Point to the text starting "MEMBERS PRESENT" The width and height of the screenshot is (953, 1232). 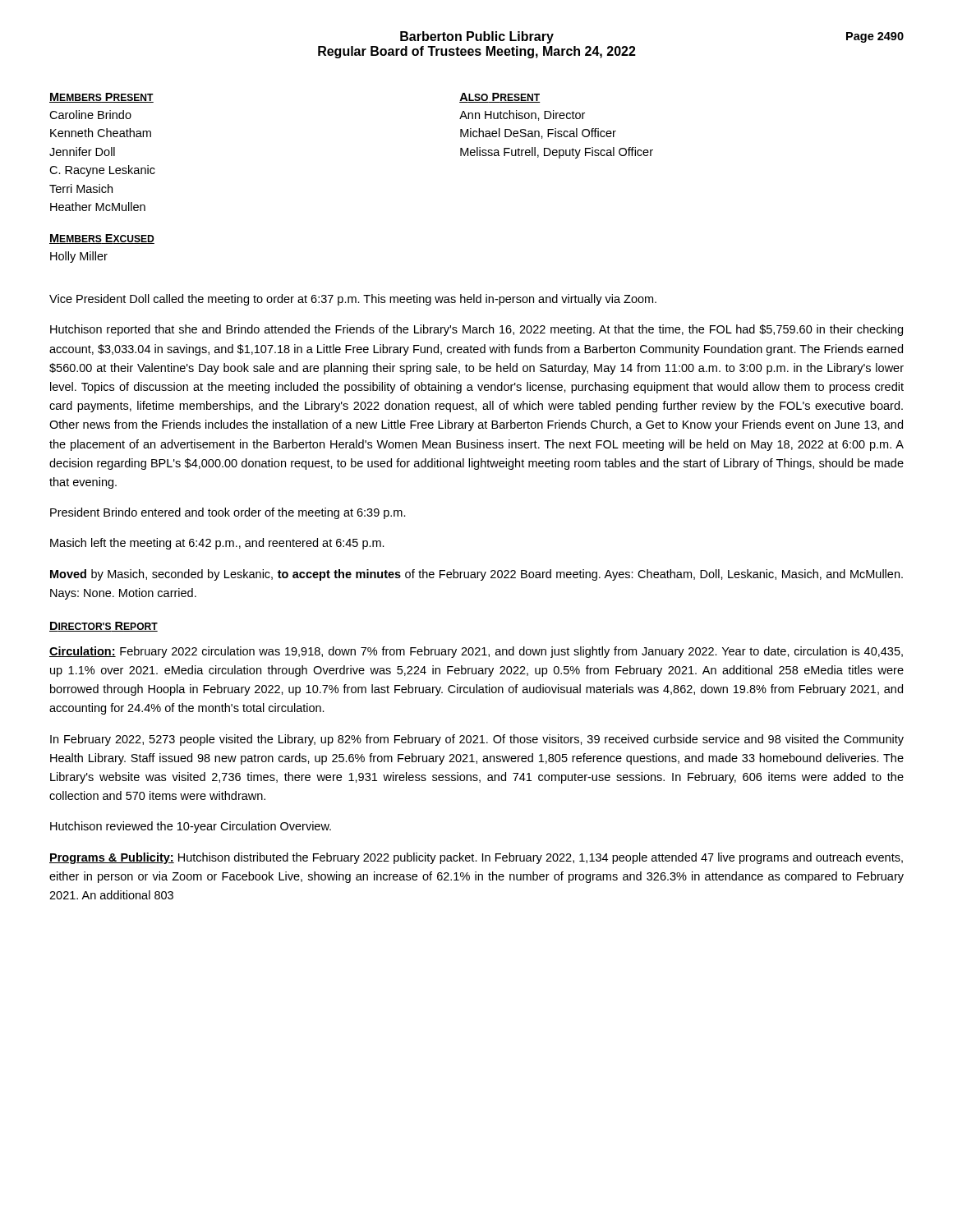(101, 97)
